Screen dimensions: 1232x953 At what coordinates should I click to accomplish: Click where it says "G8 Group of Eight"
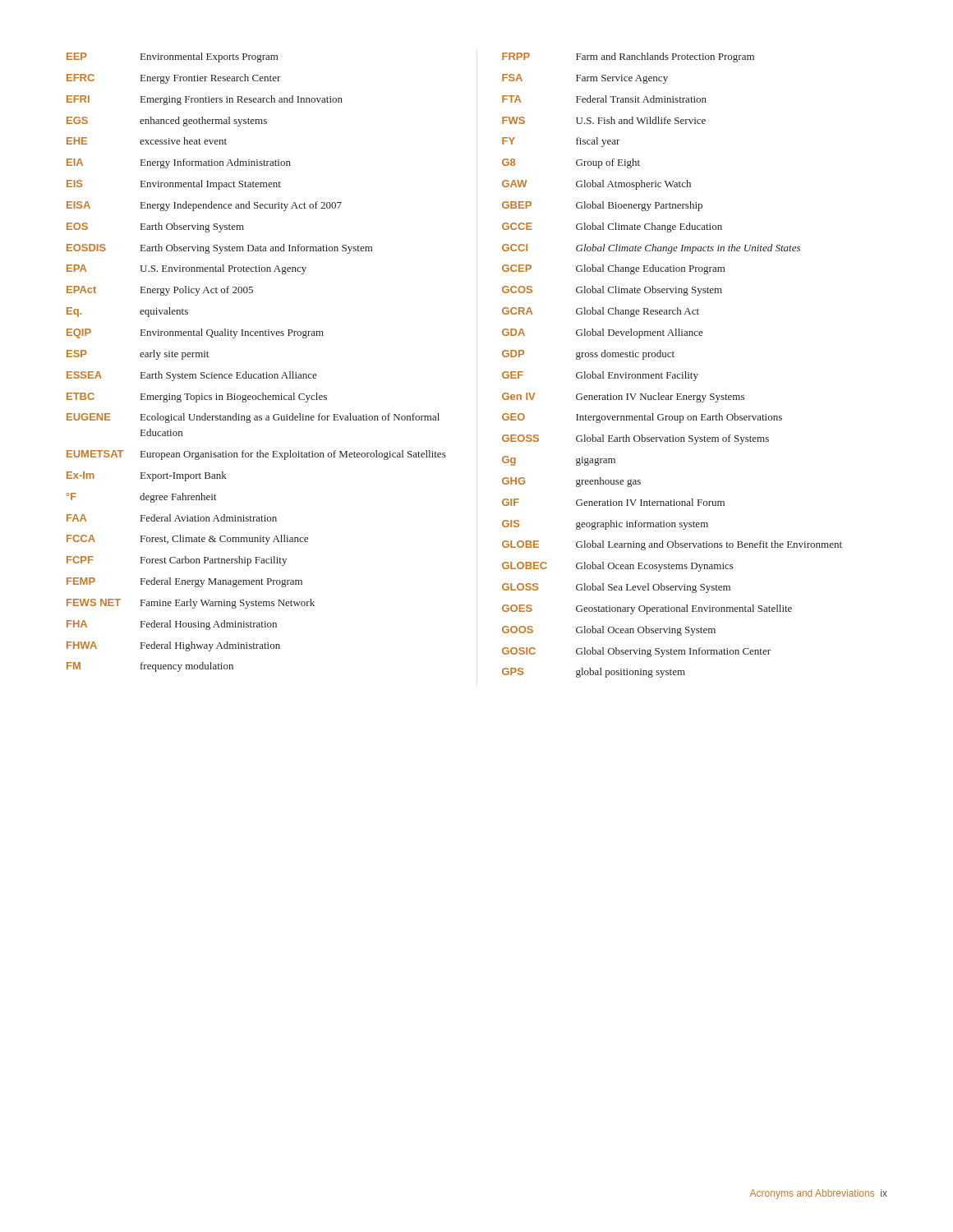[571, 163]
